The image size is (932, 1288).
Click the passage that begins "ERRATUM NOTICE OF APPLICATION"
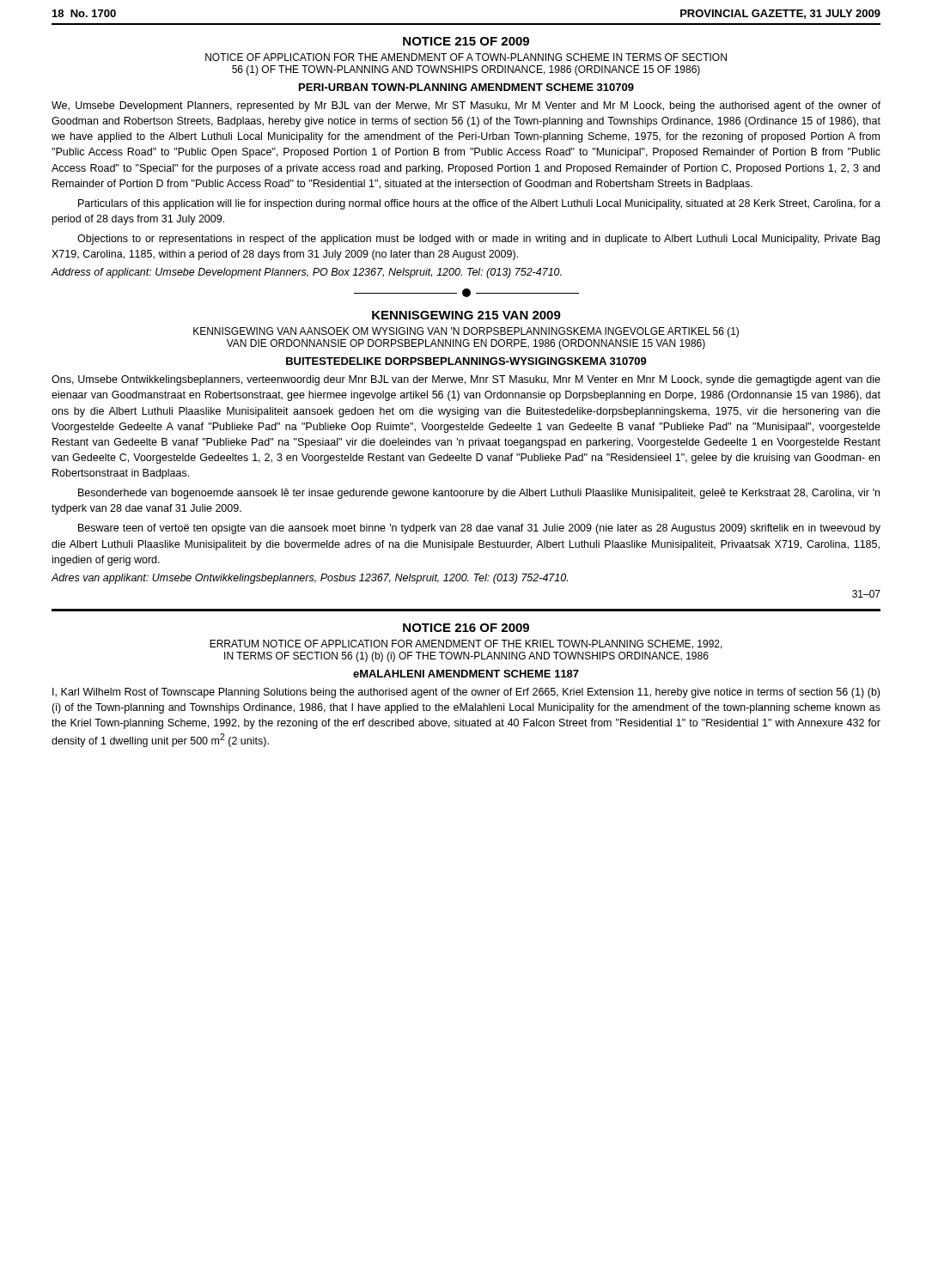click(466, 650)
